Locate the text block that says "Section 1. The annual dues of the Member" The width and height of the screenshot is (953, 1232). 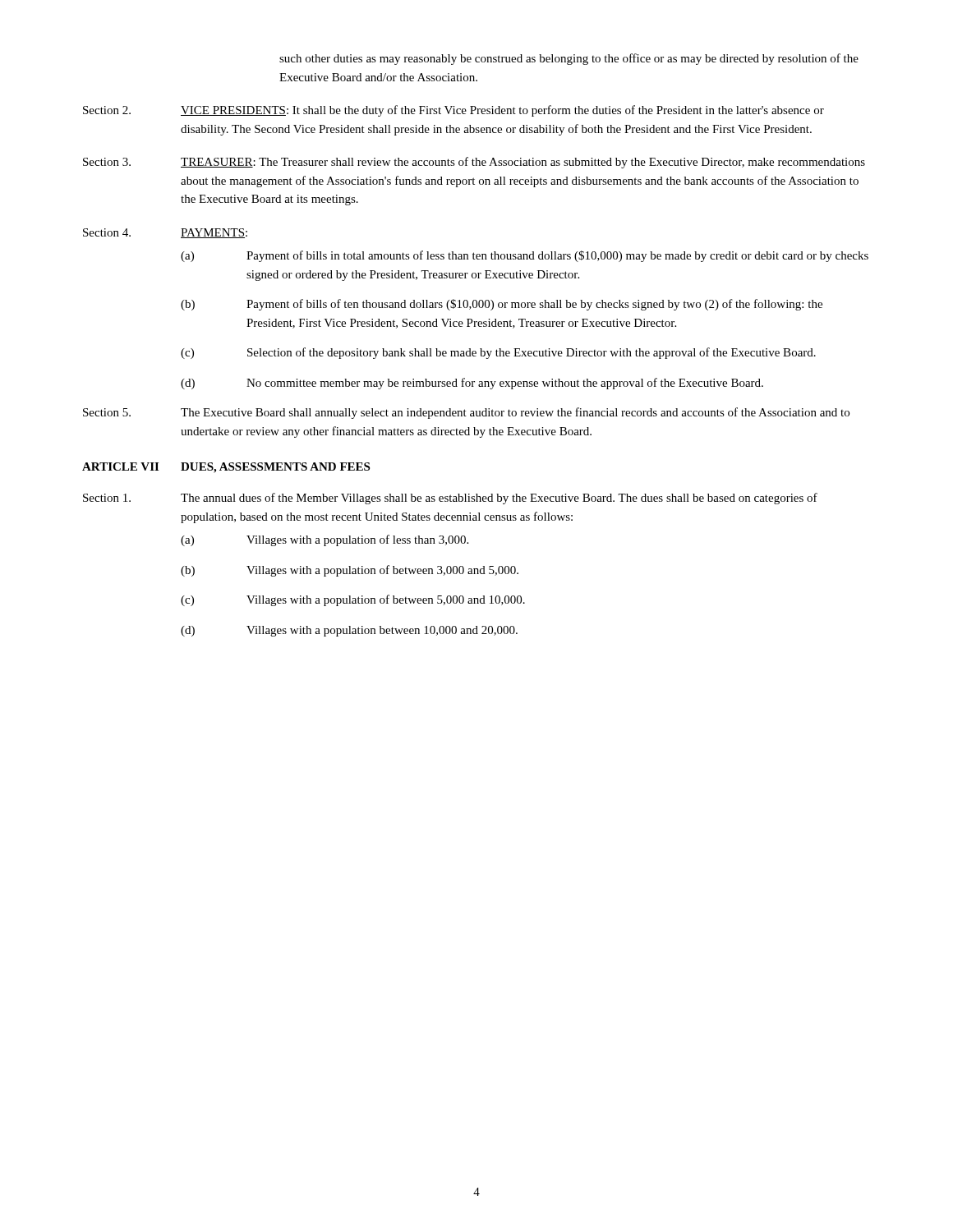click(x=476, y=507)
